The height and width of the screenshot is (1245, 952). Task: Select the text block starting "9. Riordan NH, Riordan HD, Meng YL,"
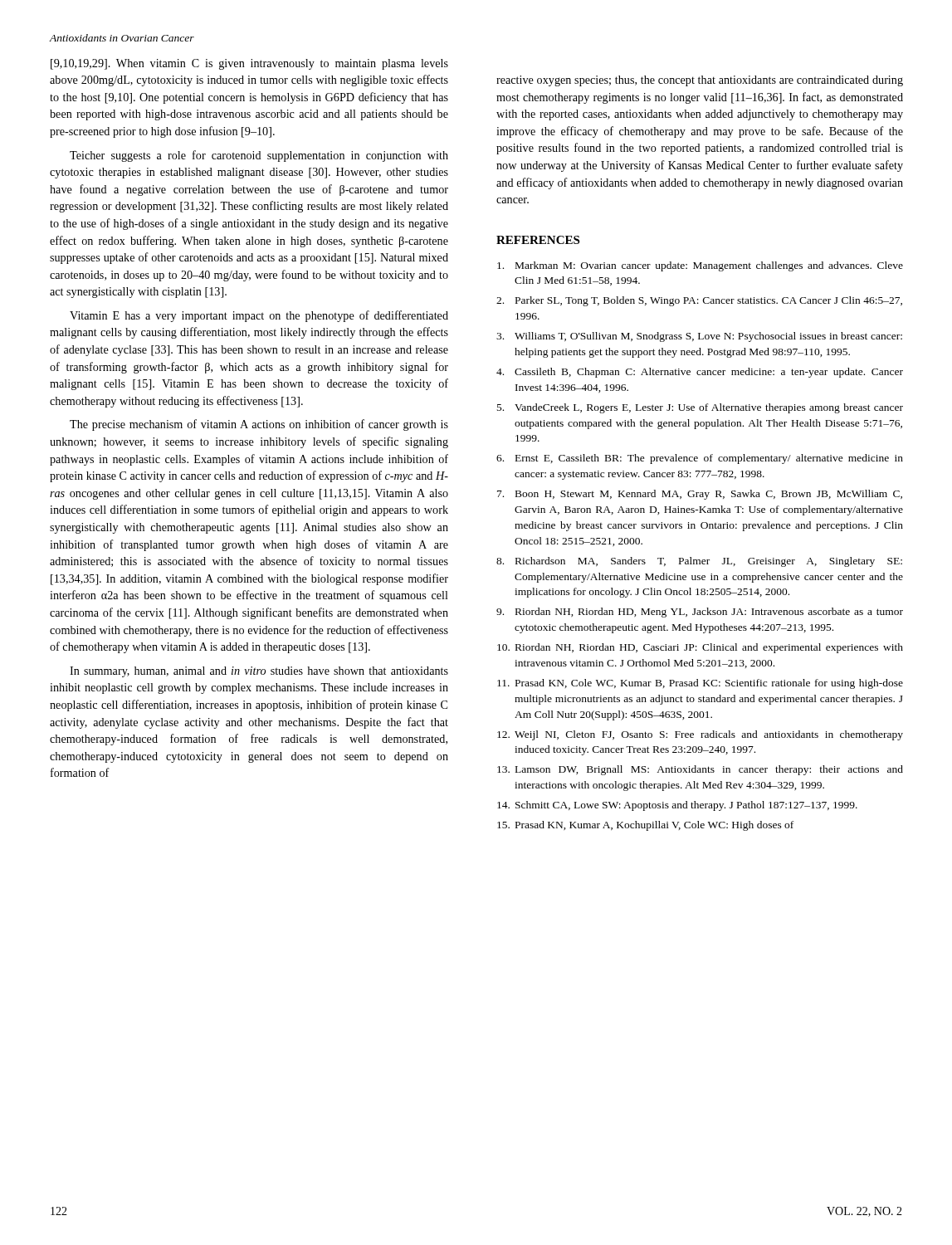coord(700,620)
